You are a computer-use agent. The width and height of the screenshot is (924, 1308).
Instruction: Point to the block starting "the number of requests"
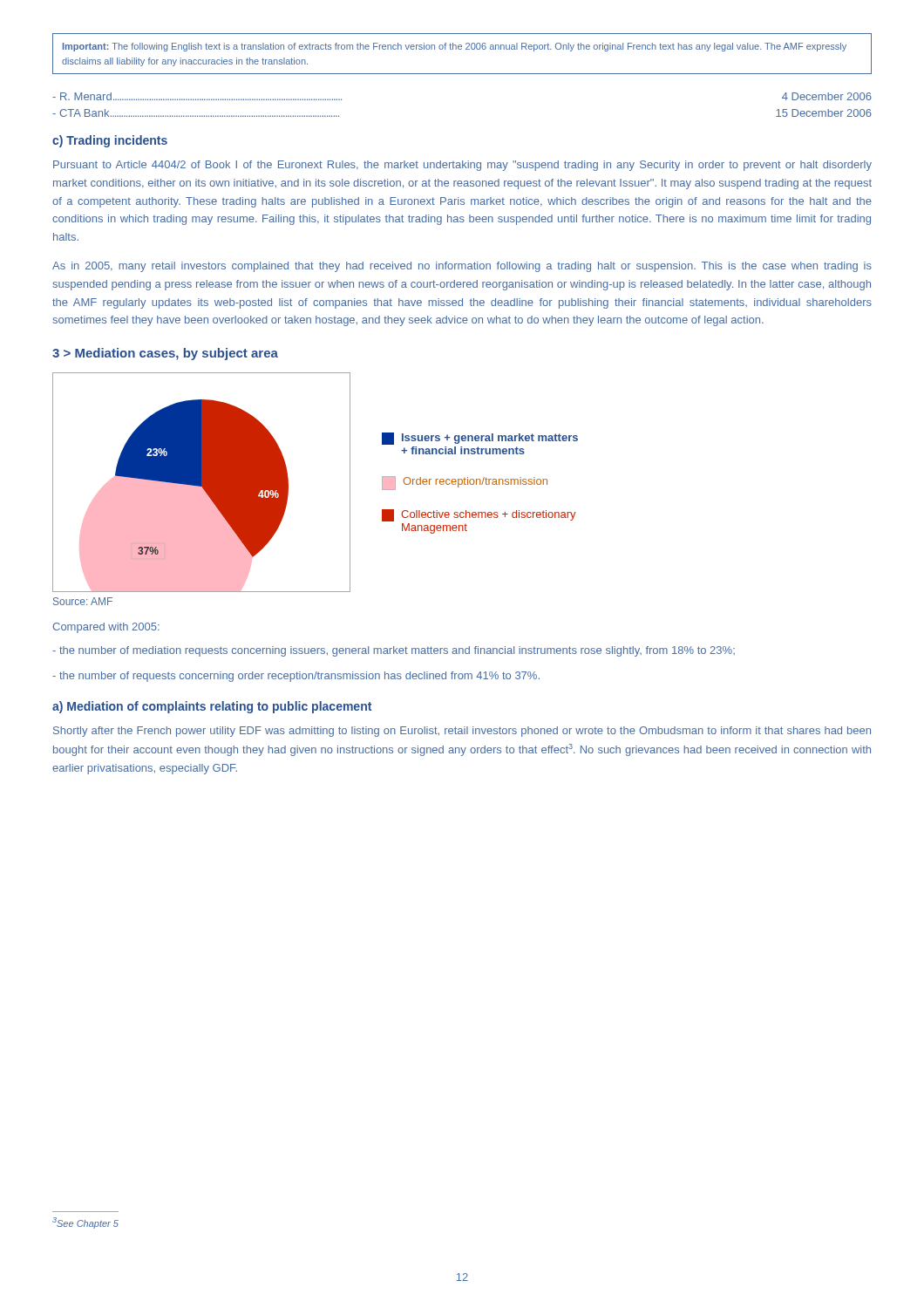(x=296, y=675)
